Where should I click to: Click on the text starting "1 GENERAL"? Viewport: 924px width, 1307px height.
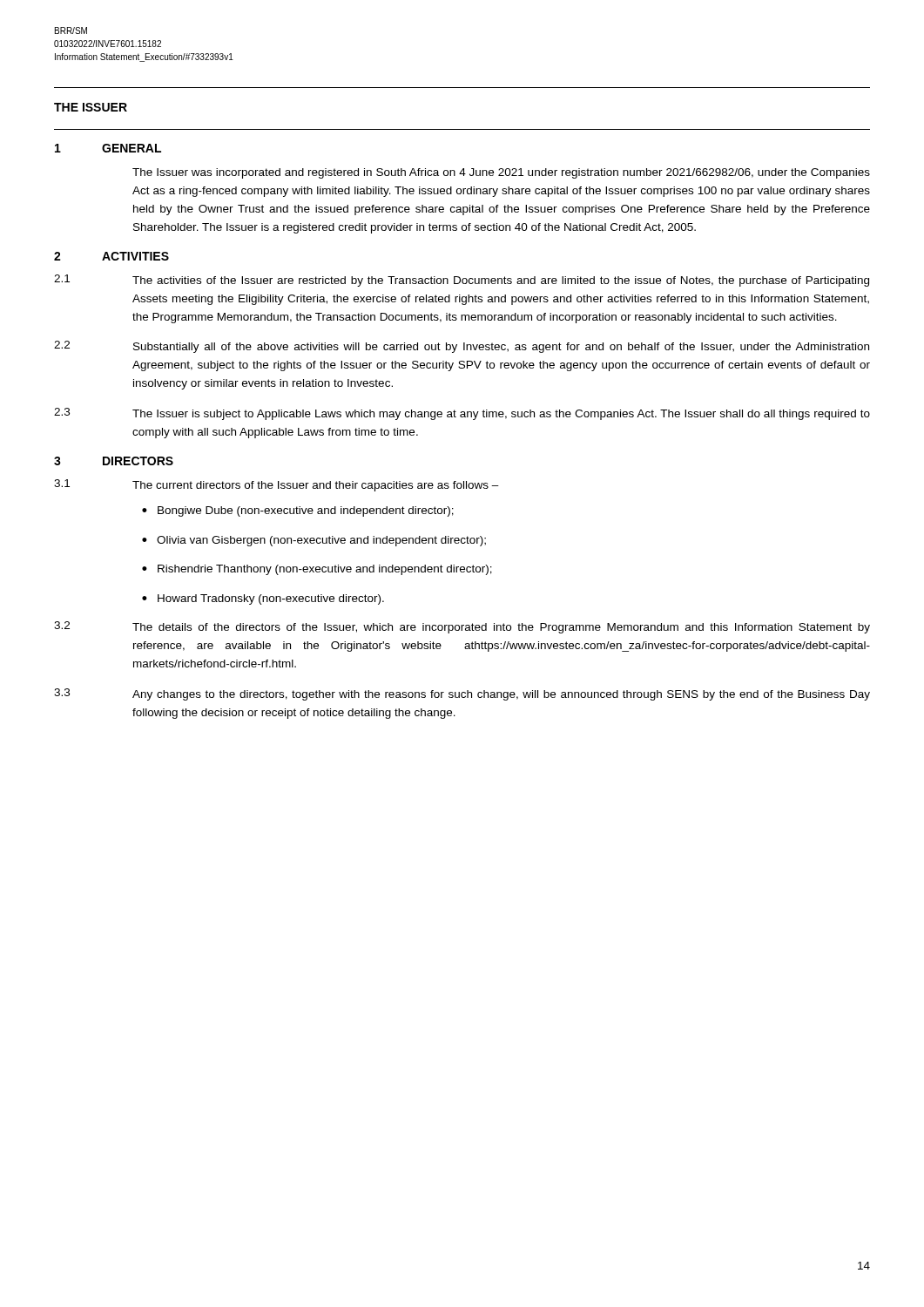[108, 148]
